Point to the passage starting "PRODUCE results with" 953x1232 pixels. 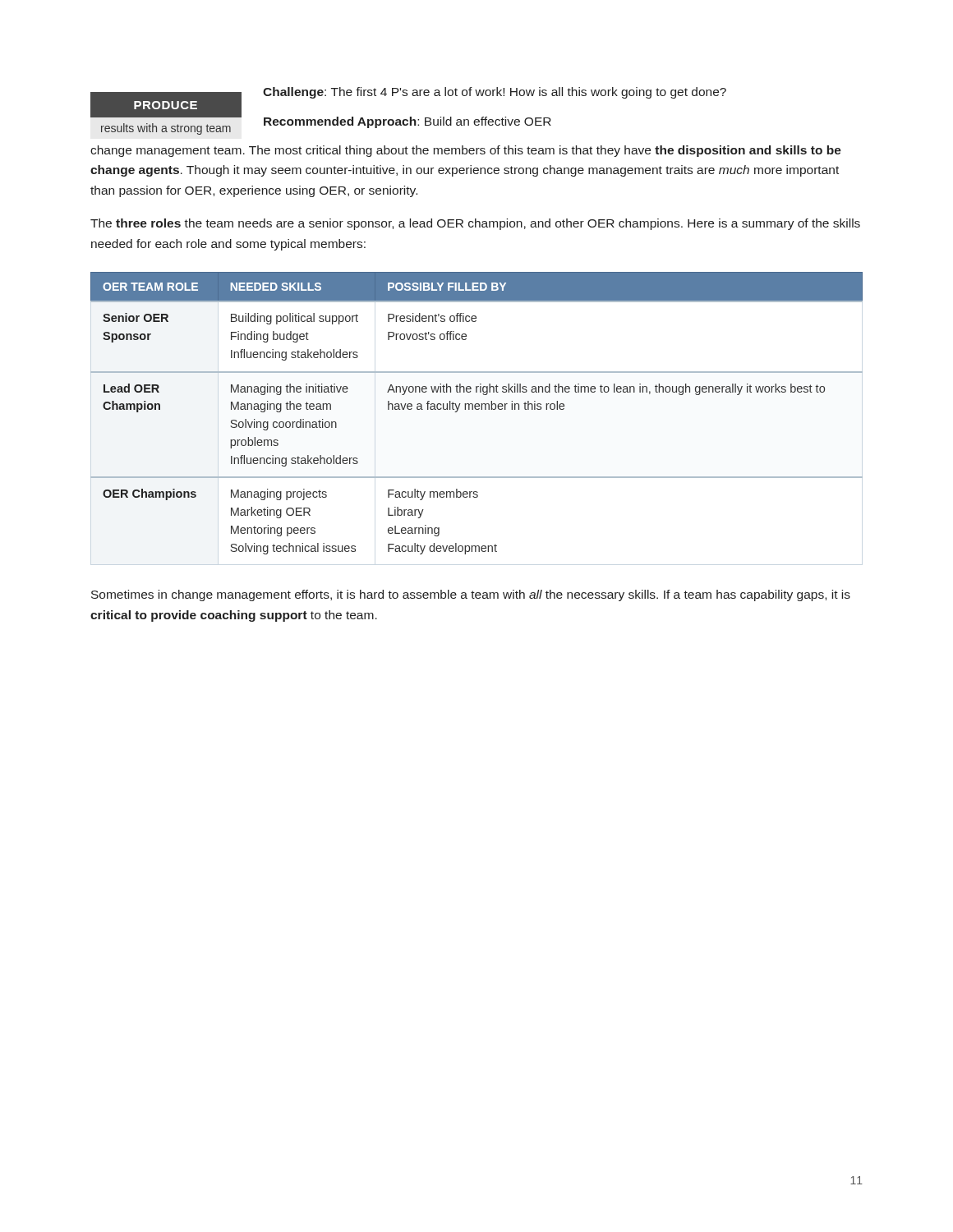(x=166, y=115)
